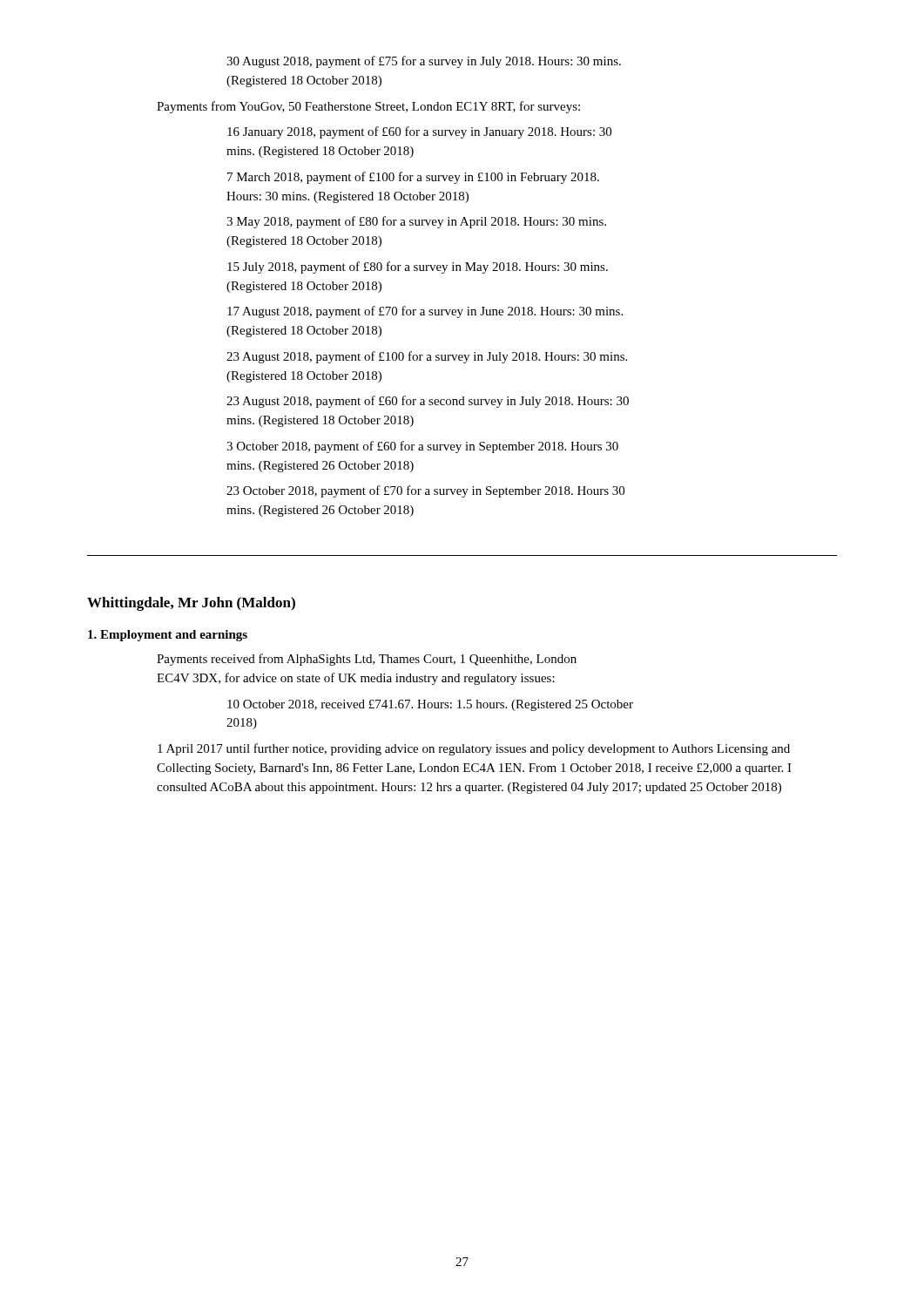Find the element starting "3 May 2018, payment of £80 for a"
Screen dimensions: 1307x924
[417, 231]
